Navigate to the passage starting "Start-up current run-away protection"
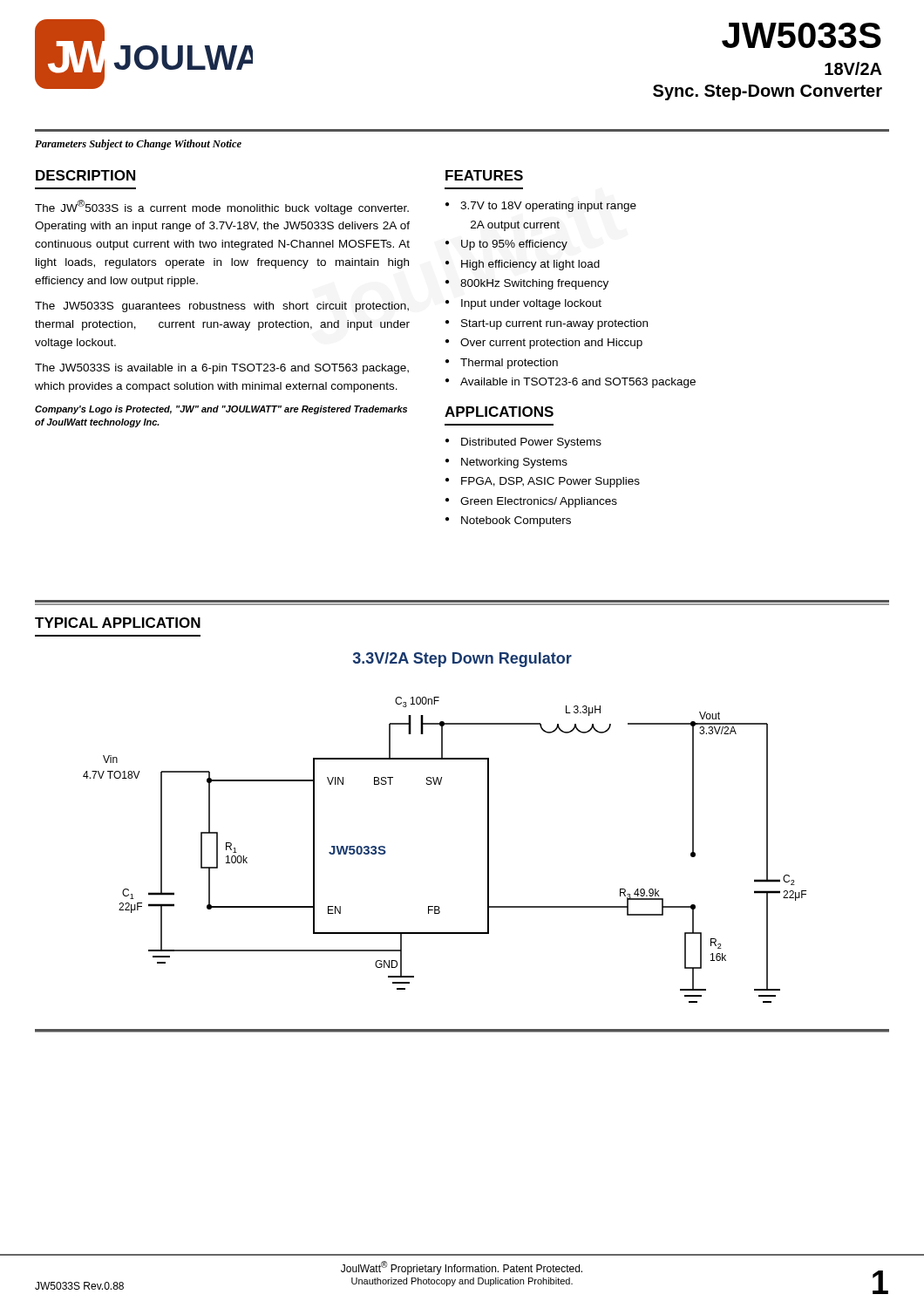 (x=554, y=323)
